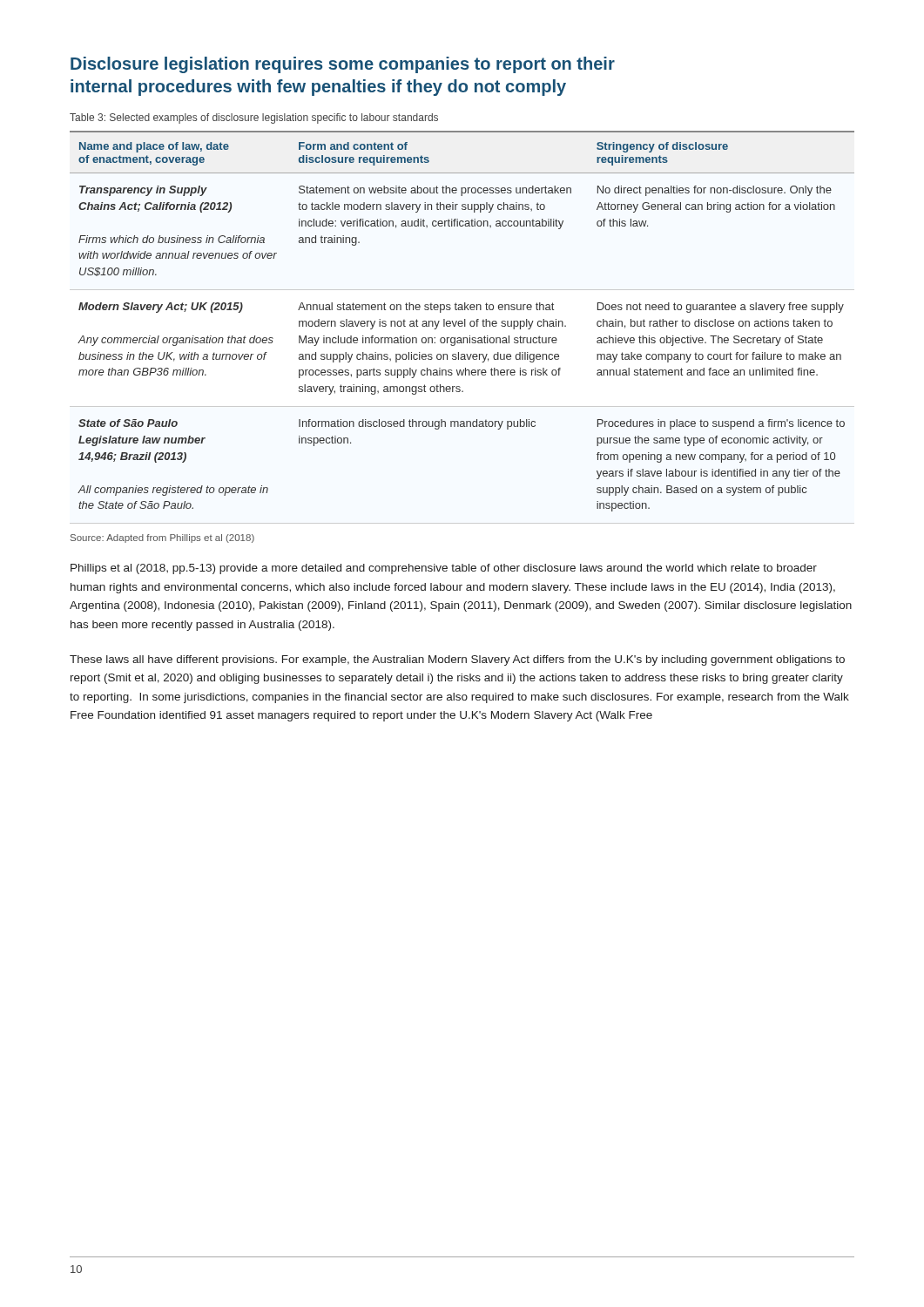This screenshot has width=924, height=1307.
Task: Select the footnote that says "Source: Adapted from"
Action: pyautogui.click(x=162, y=538)
